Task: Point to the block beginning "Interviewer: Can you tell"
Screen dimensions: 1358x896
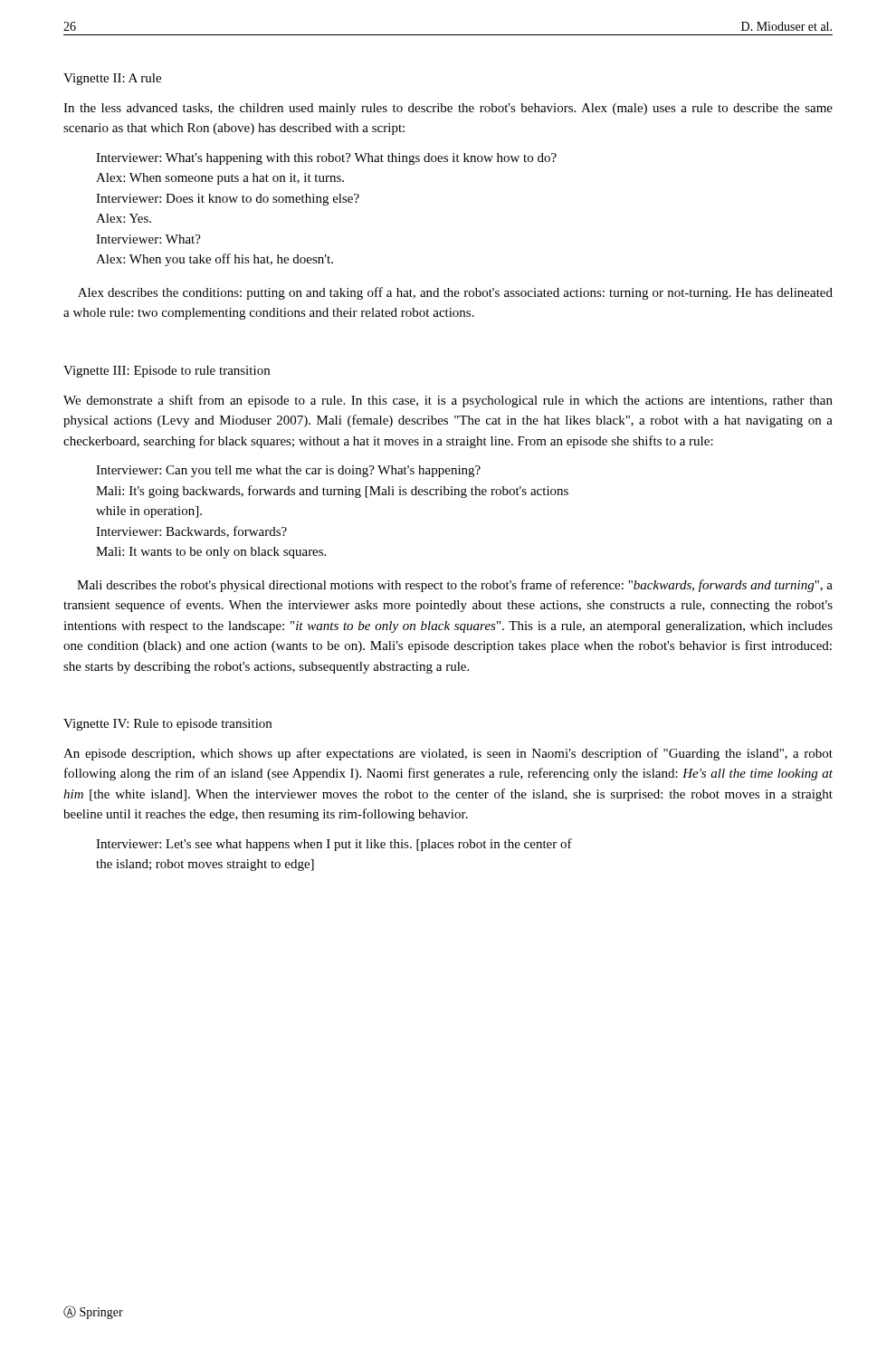Action: [x=288, y=471]
